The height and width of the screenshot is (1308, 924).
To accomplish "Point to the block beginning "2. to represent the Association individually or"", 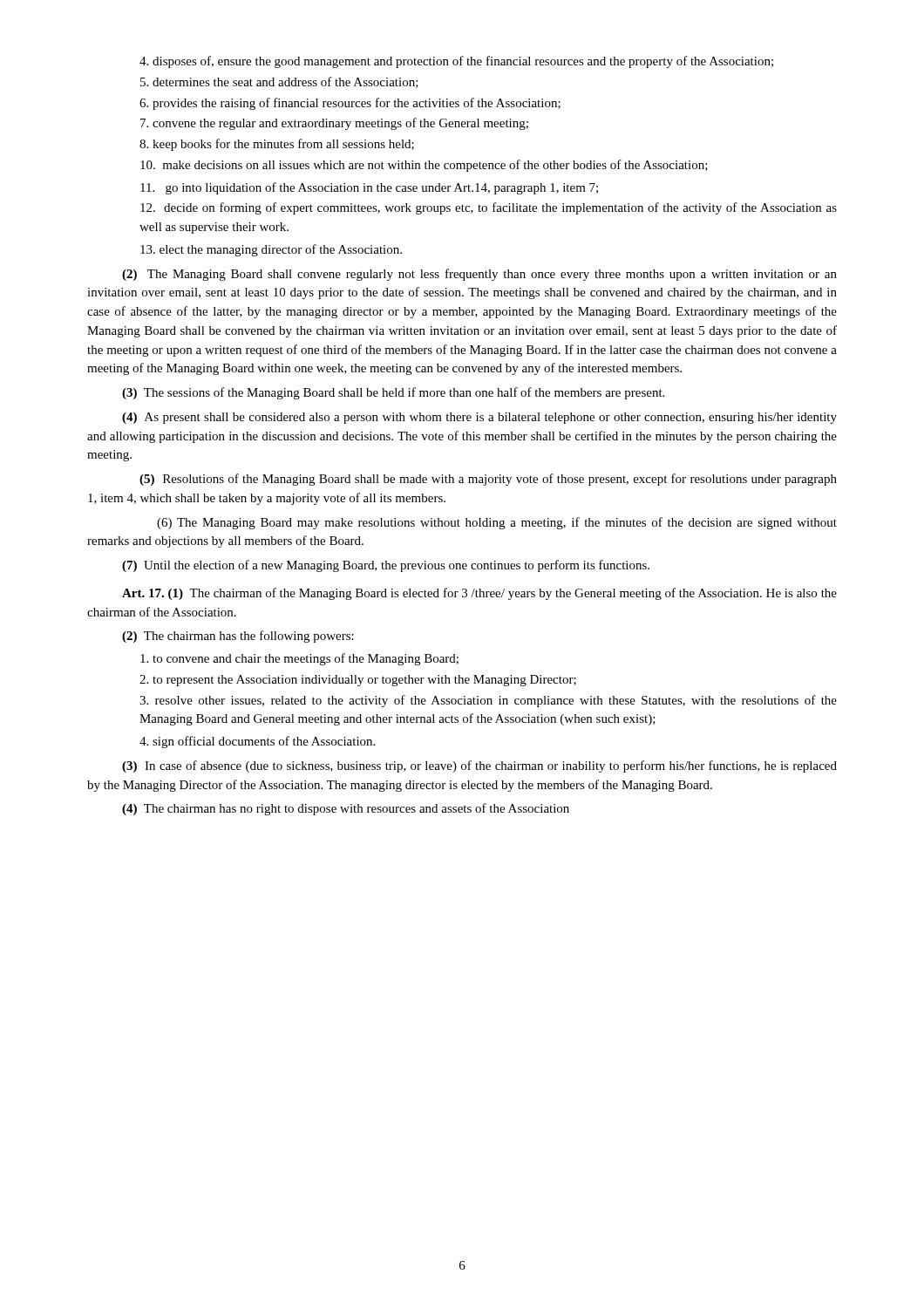I will click(358, 679).
